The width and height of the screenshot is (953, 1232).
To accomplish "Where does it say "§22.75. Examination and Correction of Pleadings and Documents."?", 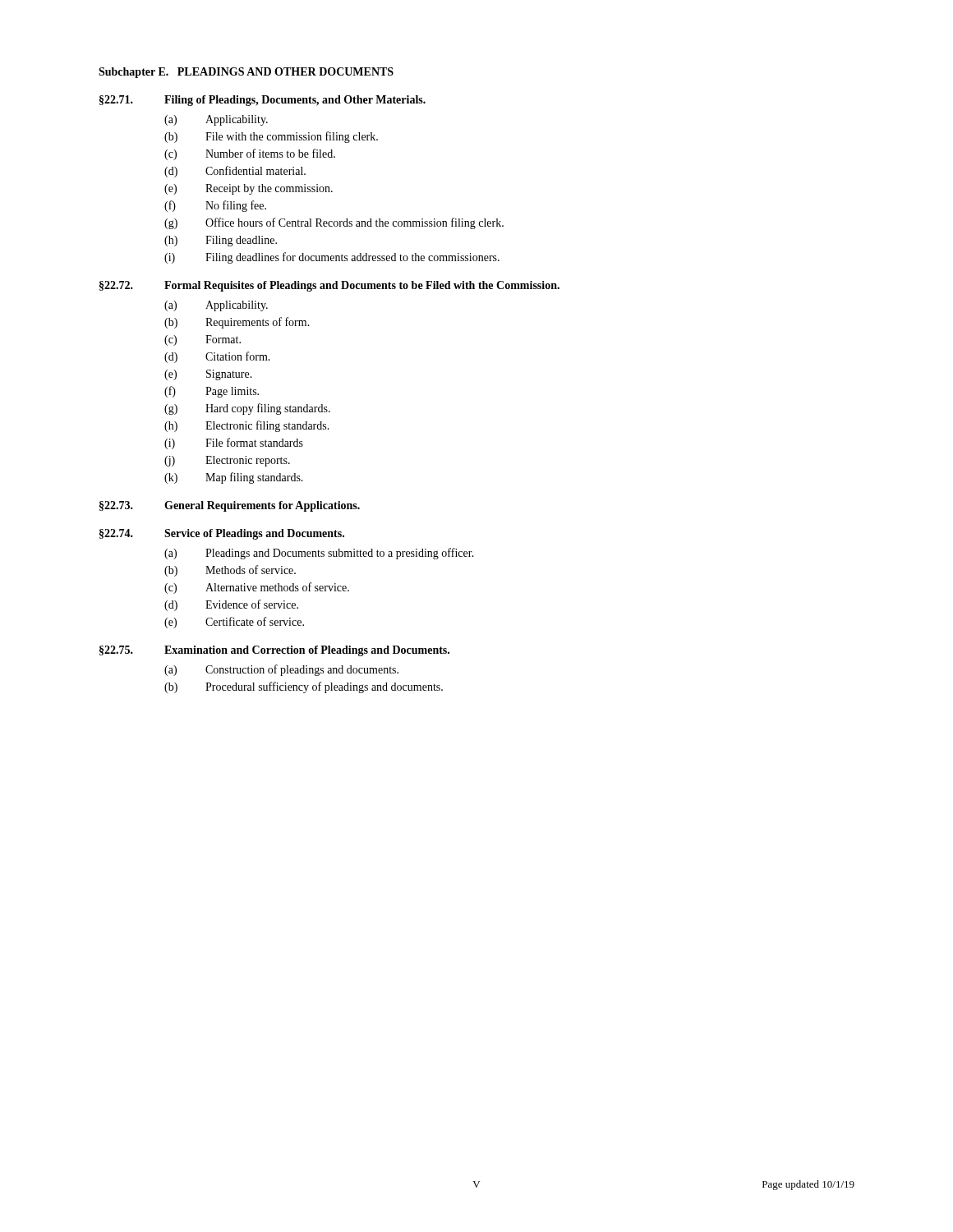I will coord(274,650).
